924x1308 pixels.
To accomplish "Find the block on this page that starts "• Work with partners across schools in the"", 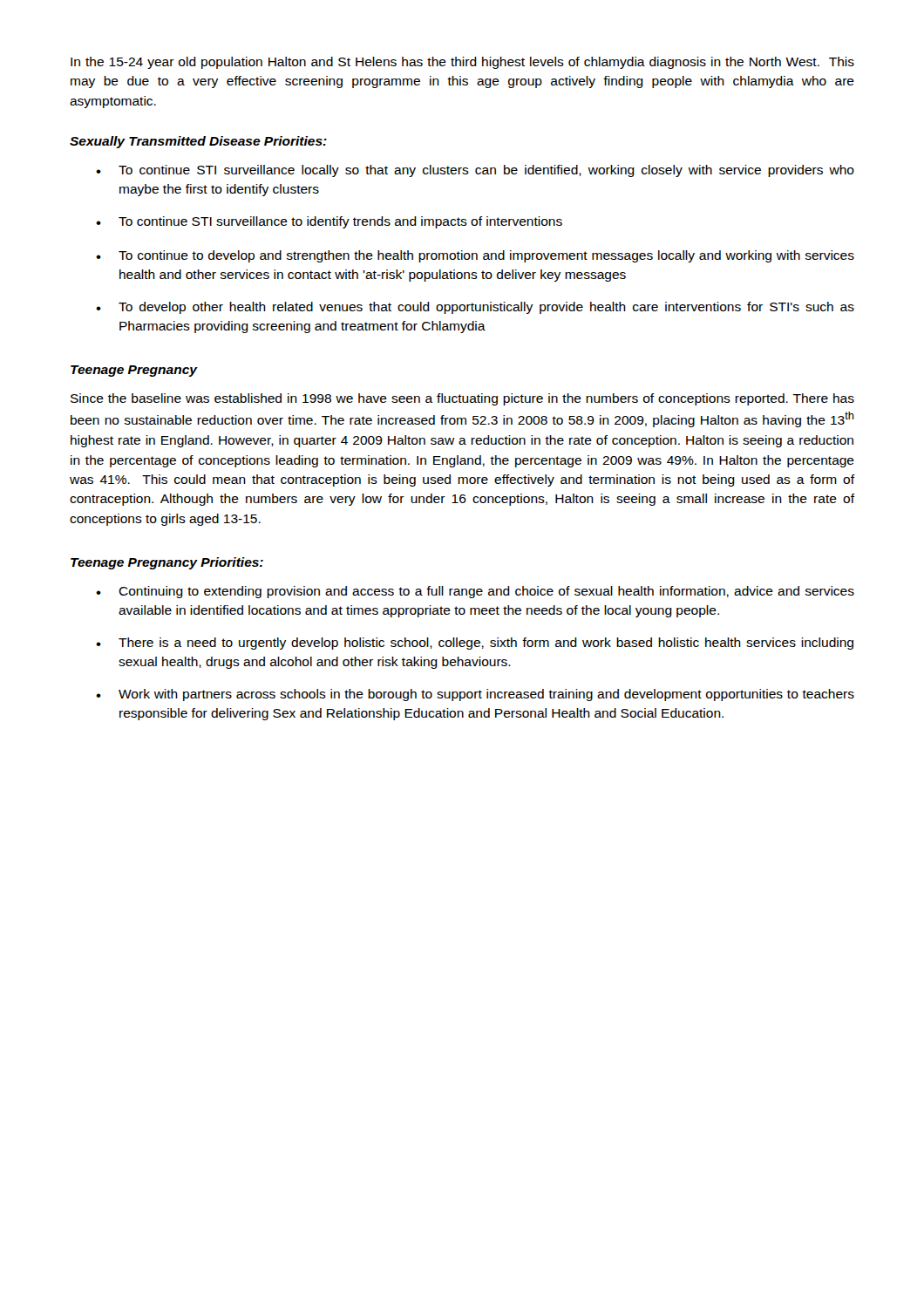I will tap(475, 704).
